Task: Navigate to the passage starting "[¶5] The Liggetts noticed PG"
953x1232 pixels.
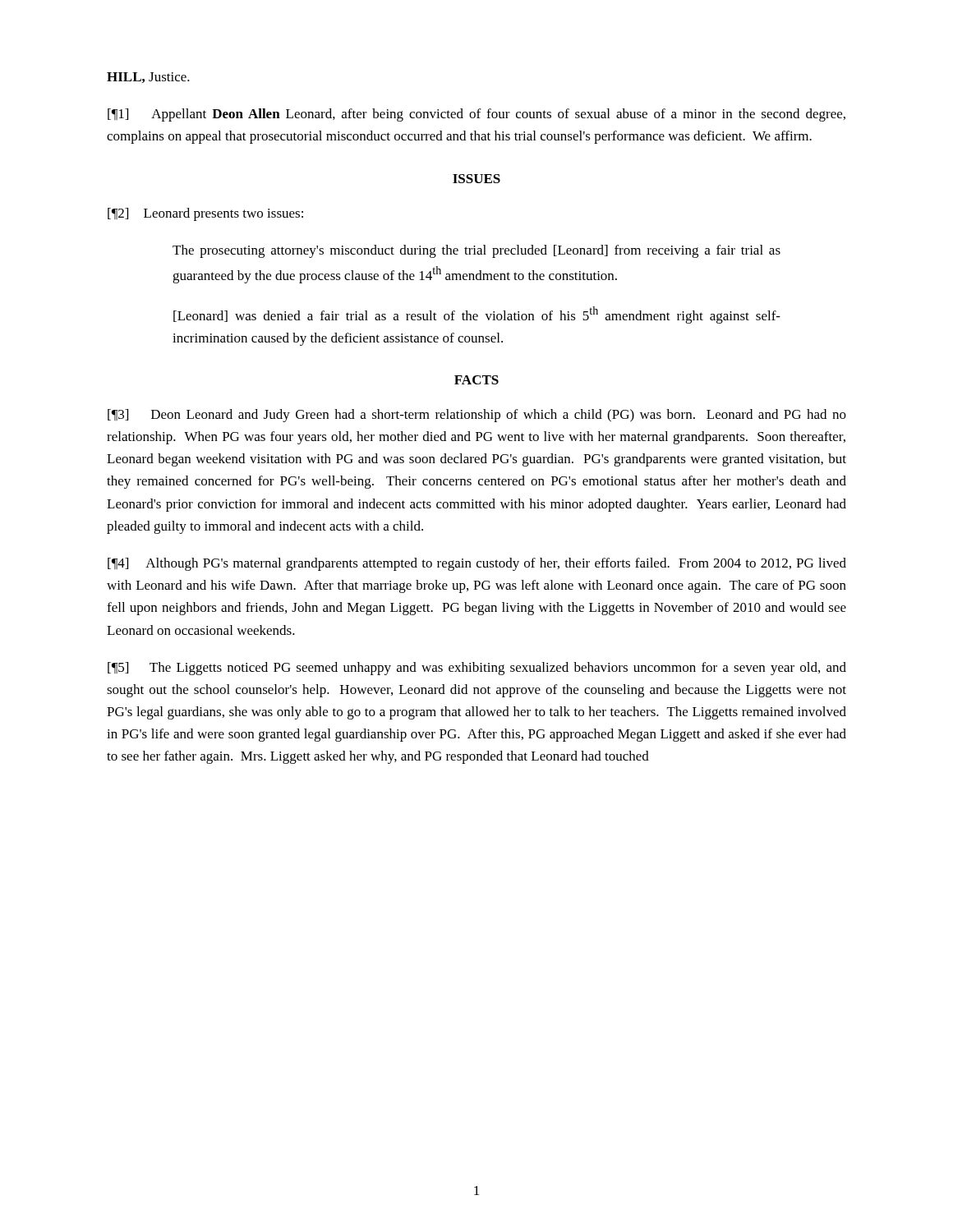Action: (476, 712)
